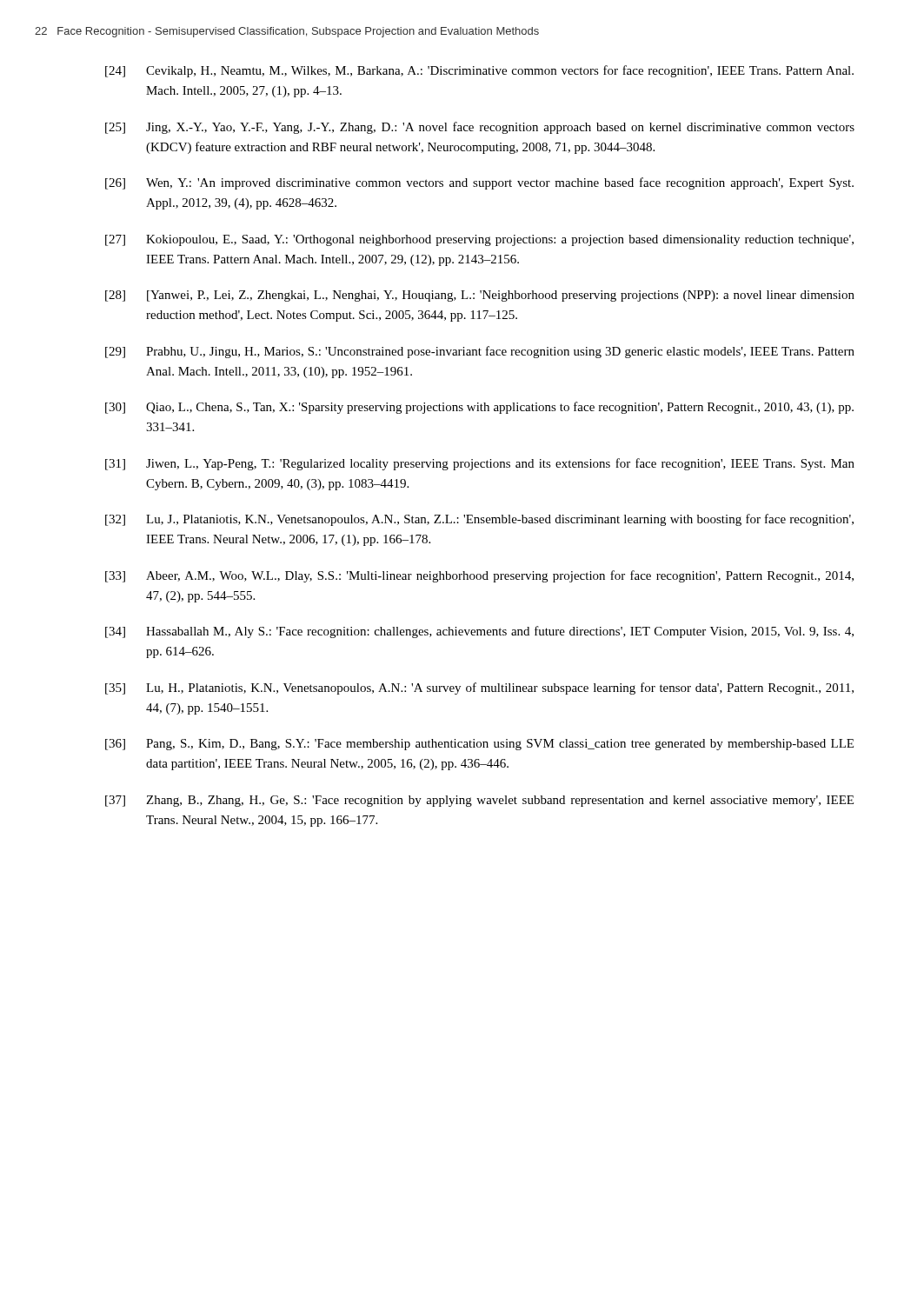This screenshot has height=1304, width=924.
Task: Find the list item that reads "[29] Prabhu, U., Jingu,"
Action: click(x=479, y=361)
